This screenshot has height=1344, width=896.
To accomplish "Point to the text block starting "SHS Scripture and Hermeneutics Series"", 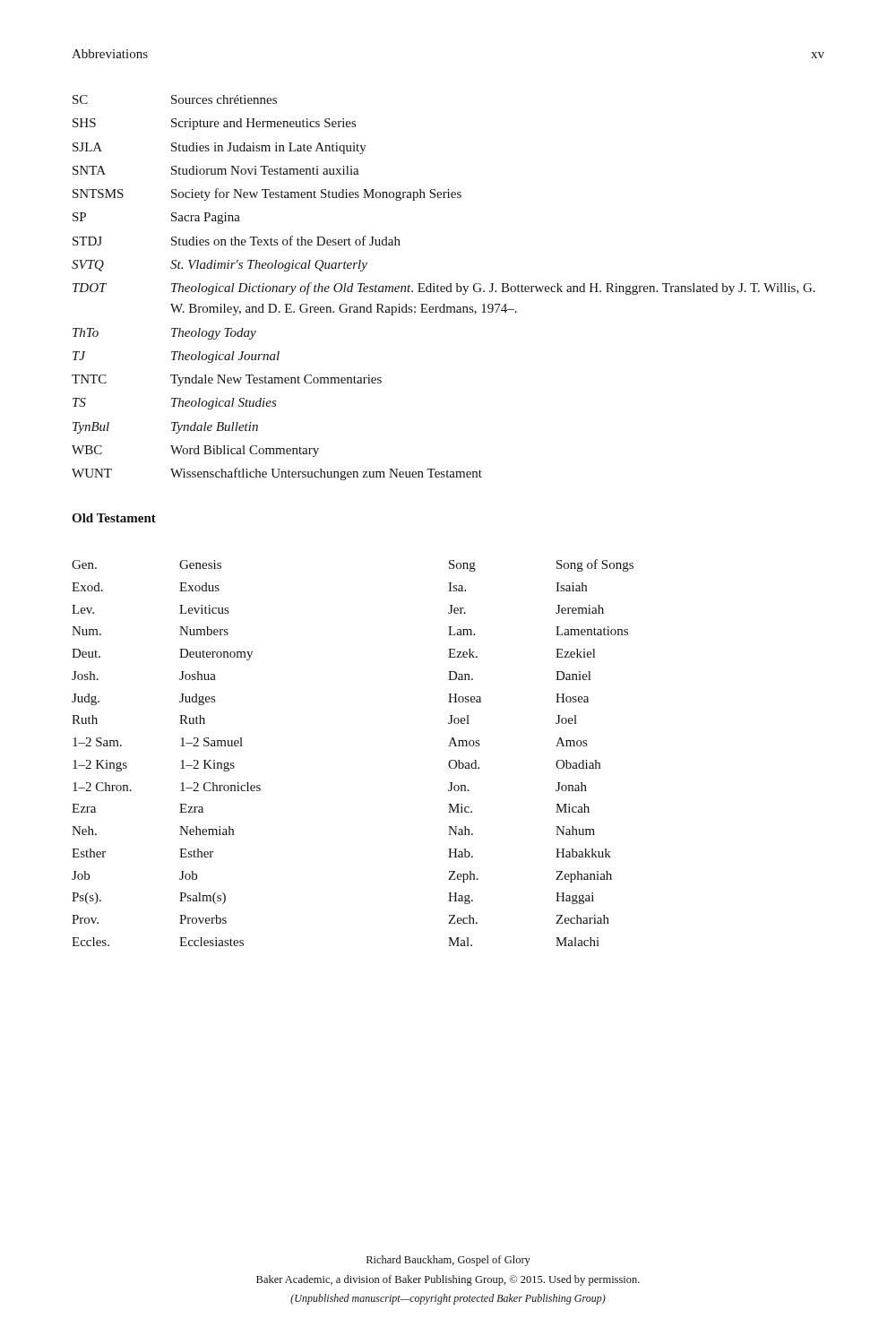I will (214, 124).
